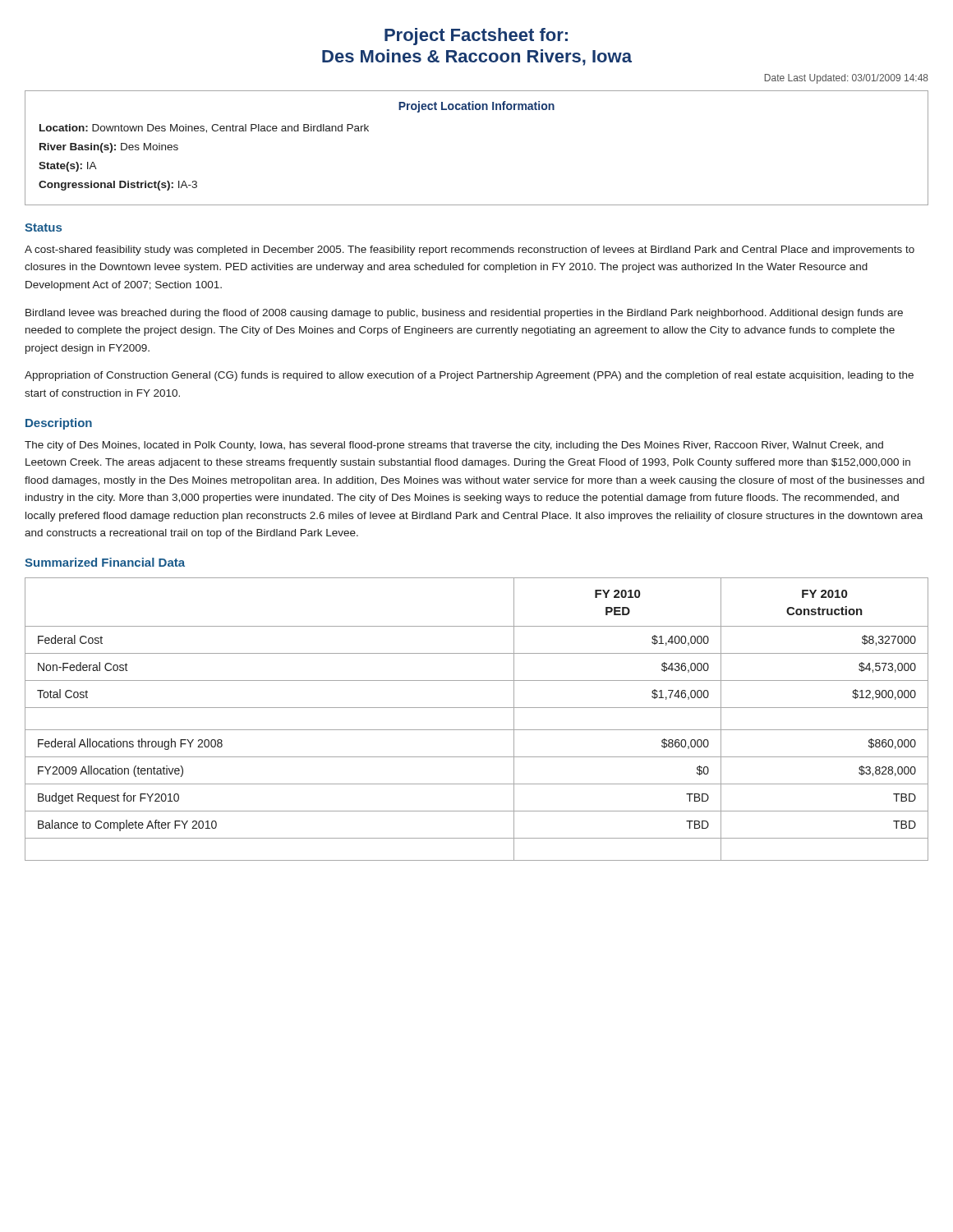This screenshot has height=1232, width=953.
Task: Click on the text starting "Project Factsheet for:"
Action: (476, 46)
